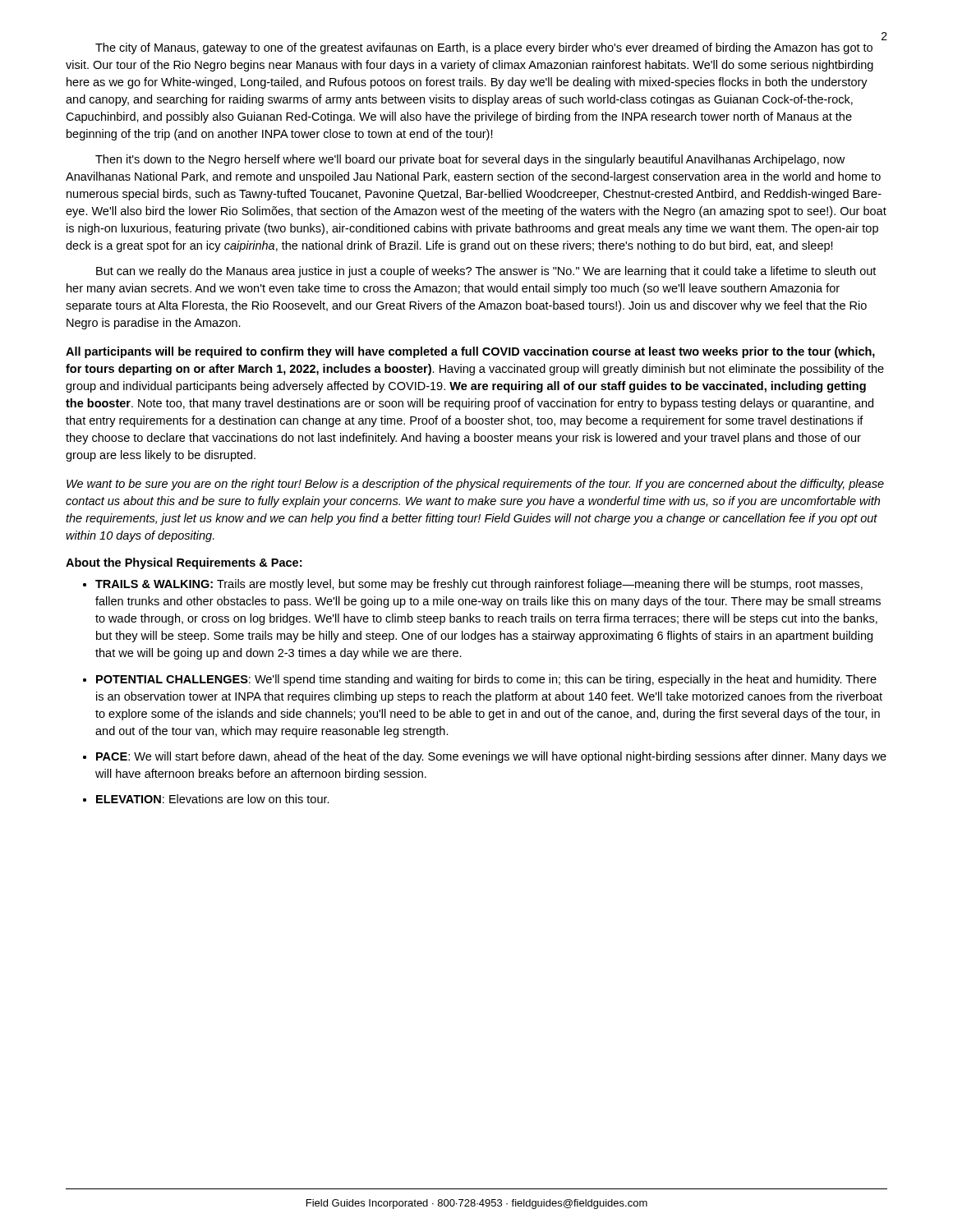Click on the text starting "PACE: We will start before dawn, ahead of"
The height and width of the screenshot is (1232, 953).
[491, 765]
